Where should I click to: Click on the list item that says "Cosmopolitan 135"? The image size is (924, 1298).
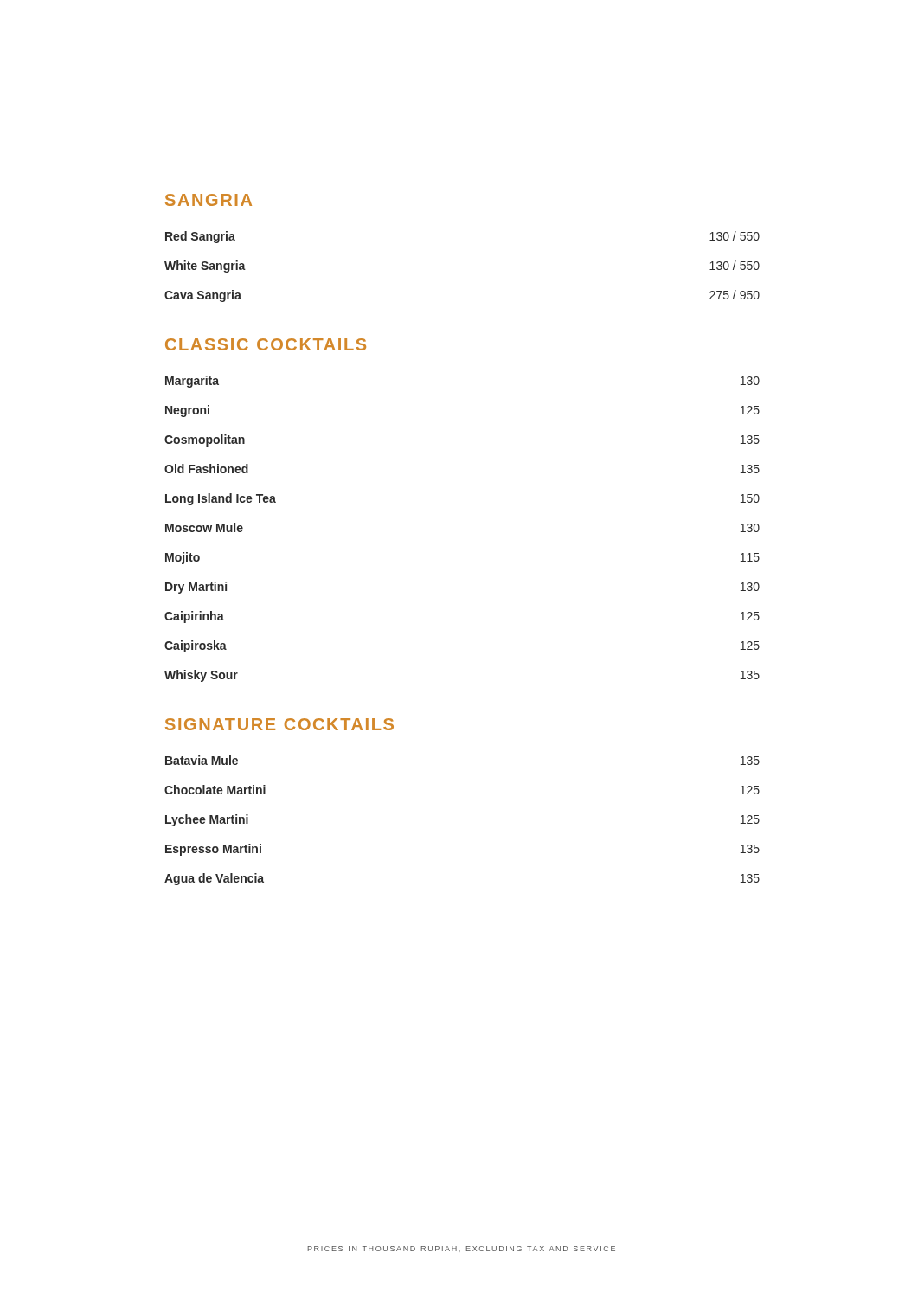coord(200,440)
